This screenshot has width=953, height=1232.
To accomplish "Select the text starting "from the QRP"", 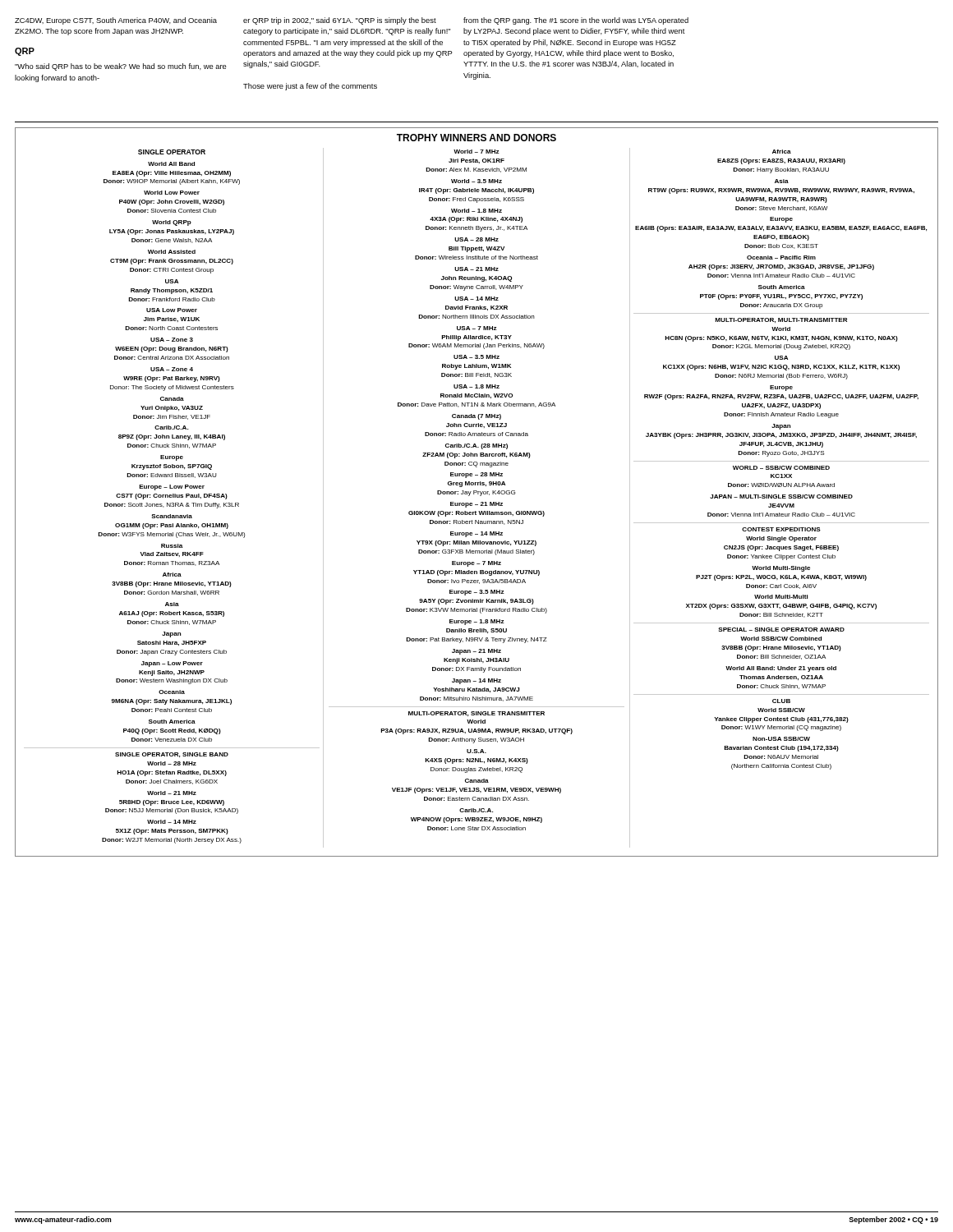I will tap(576, 48).
